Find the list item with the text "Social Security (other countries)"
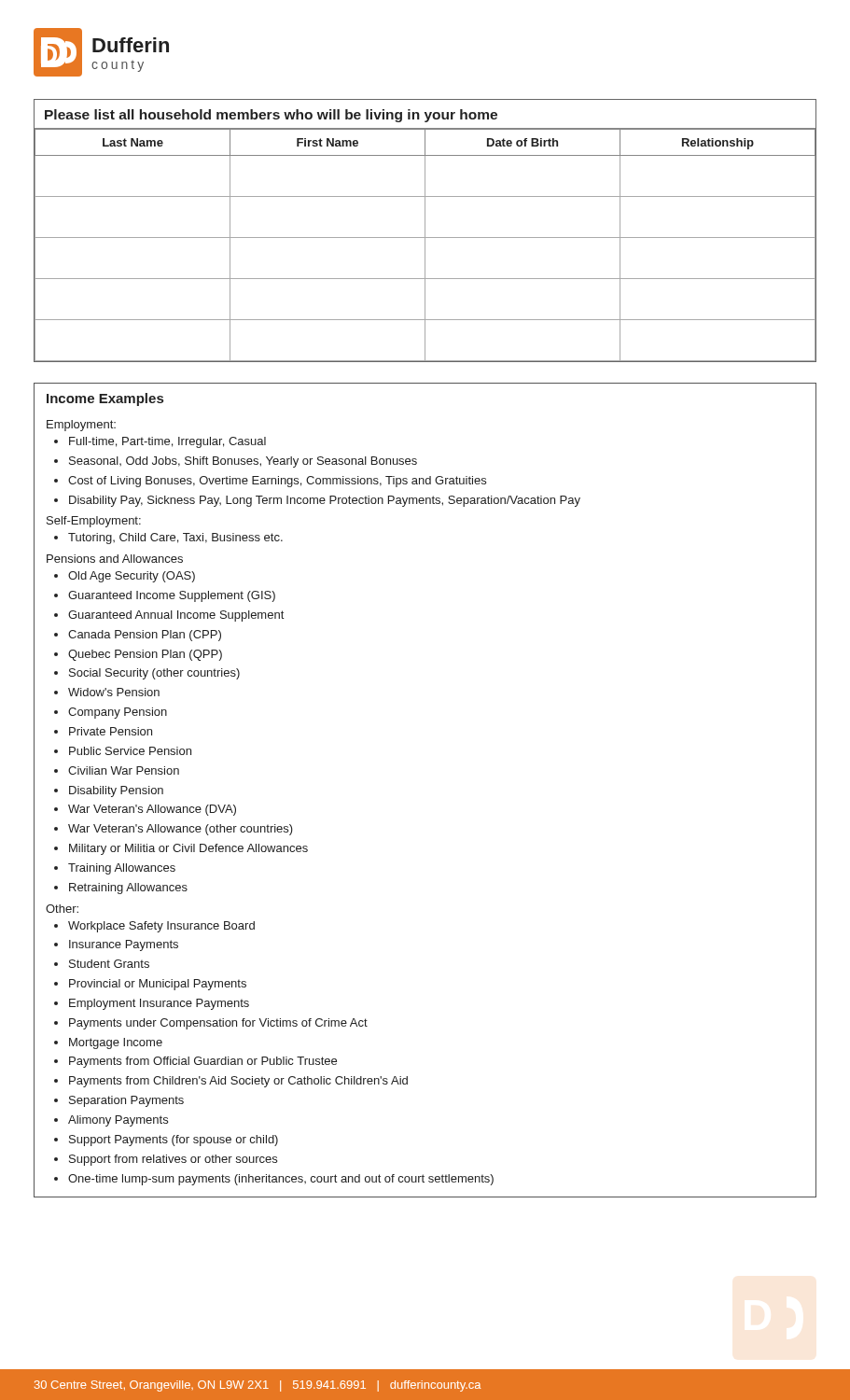The width and height of the screenshot is (850, 1400). tap(154, 673)
